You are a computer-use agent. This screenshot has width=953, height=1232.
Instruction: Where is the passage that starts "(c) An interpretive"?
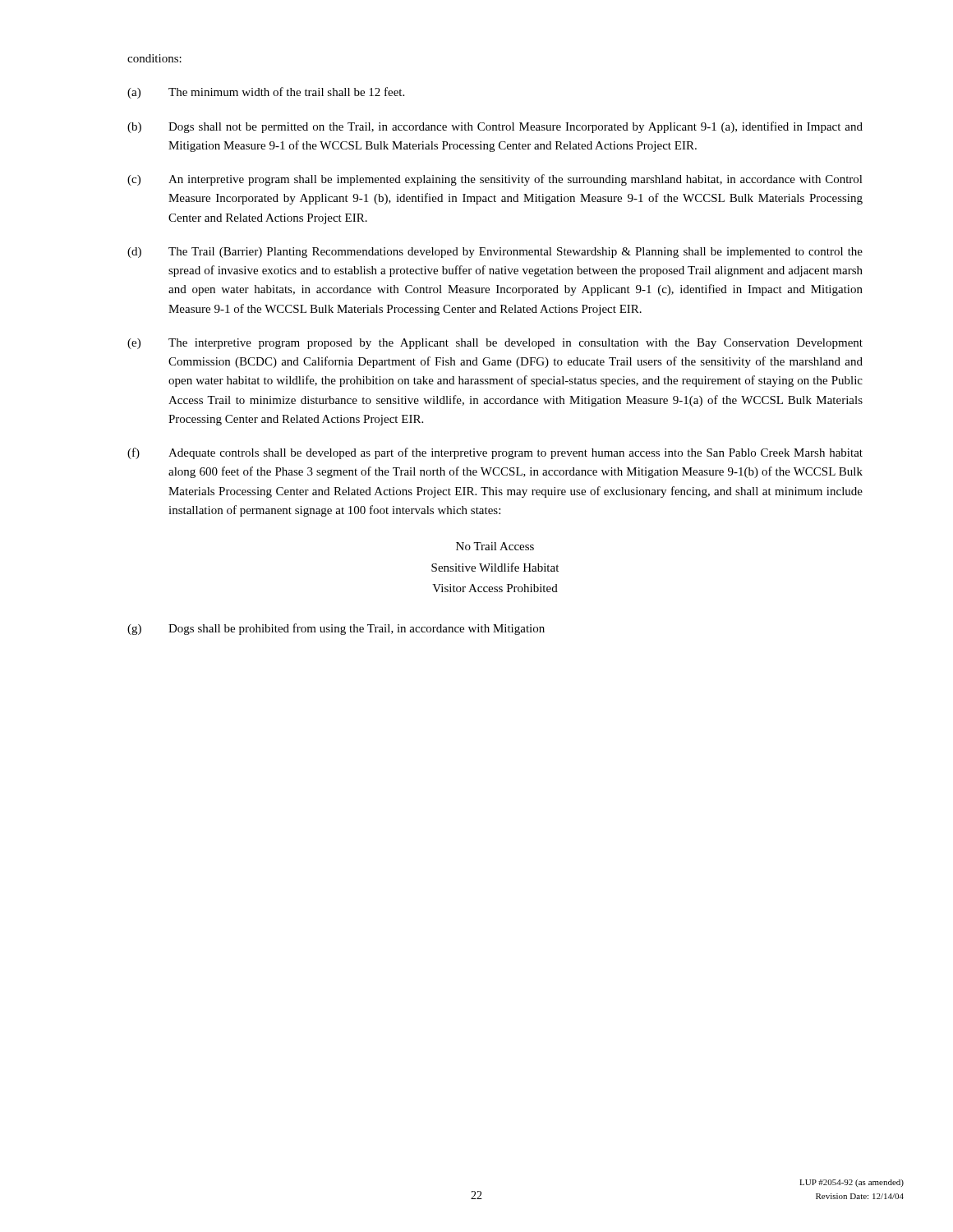tap(495, 199)
